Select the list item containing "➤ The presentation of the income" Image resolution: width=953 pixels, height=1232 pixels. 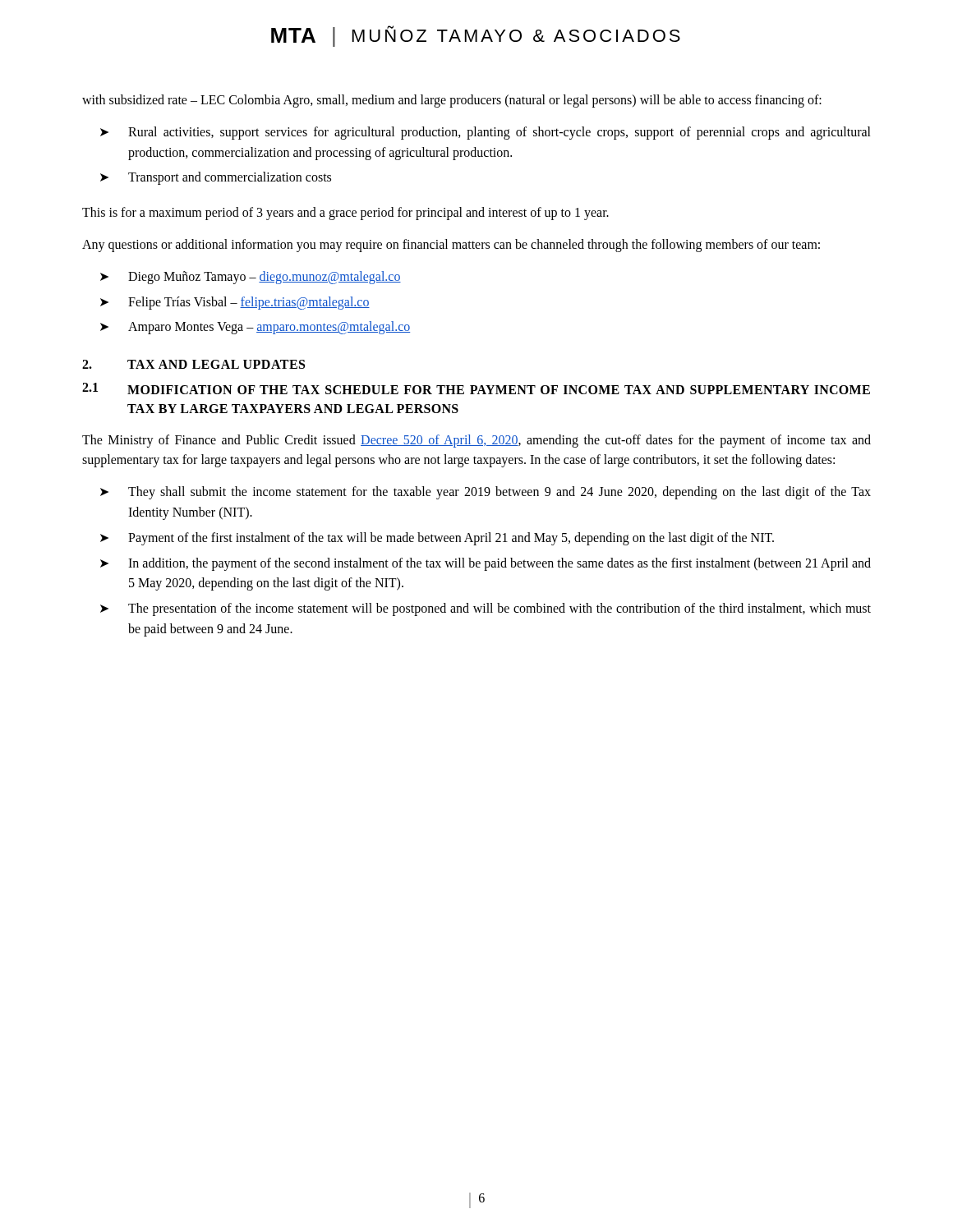pos(485,619)
